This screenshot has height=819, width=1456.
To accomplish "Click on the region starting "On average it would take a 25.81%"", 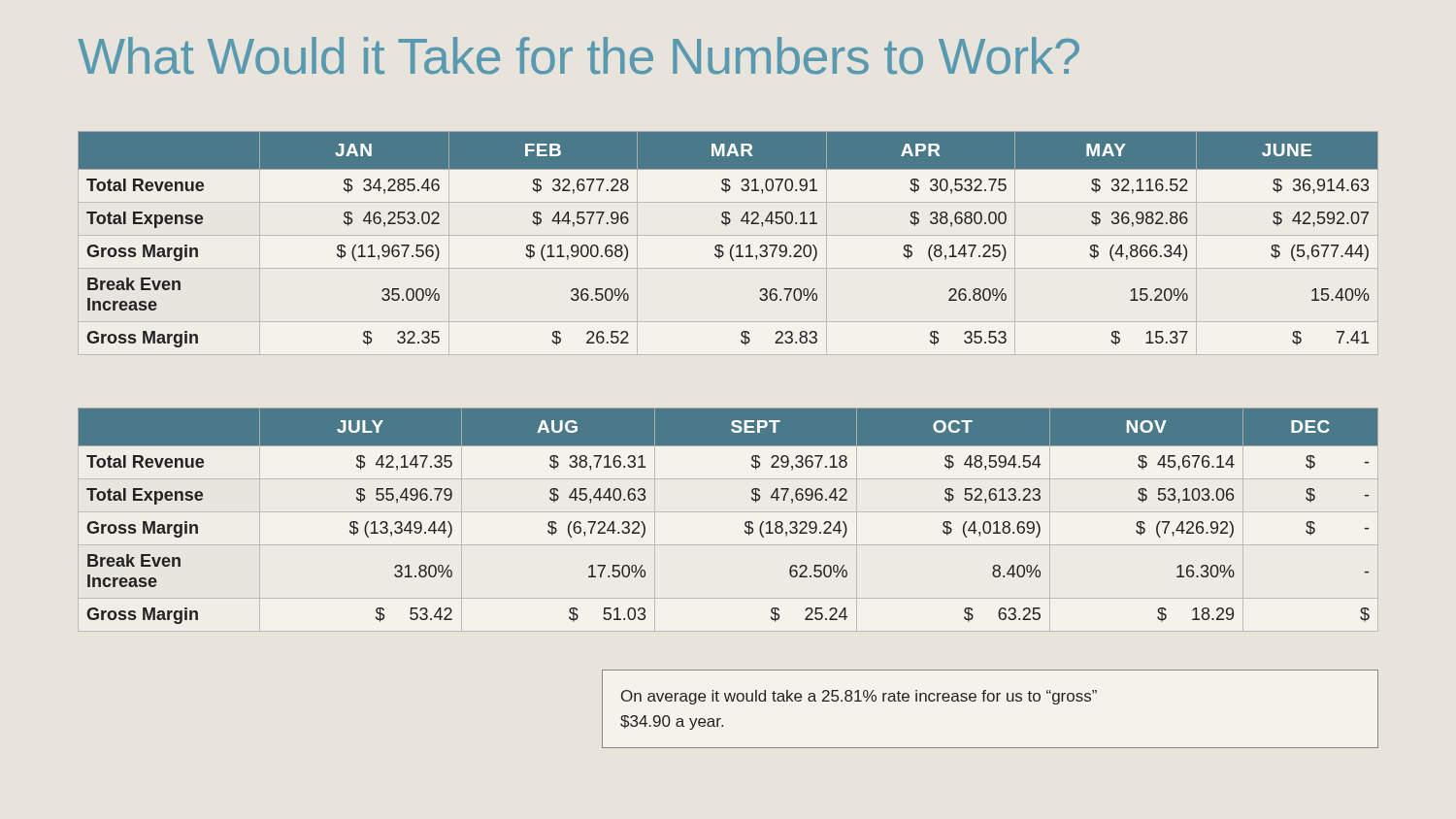I will [859, 709].
